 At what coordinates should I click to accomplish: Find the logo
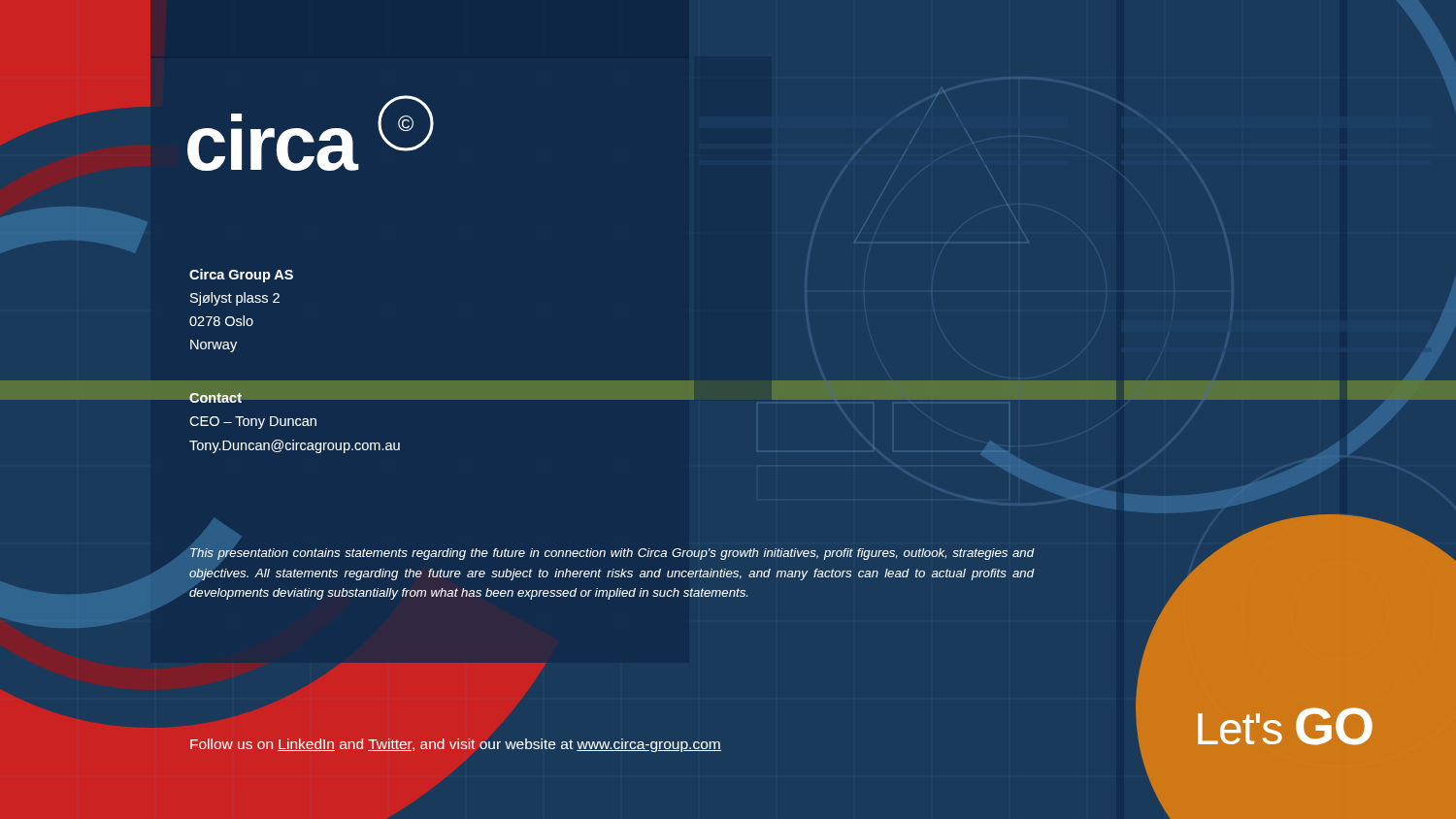click(311, 140)
